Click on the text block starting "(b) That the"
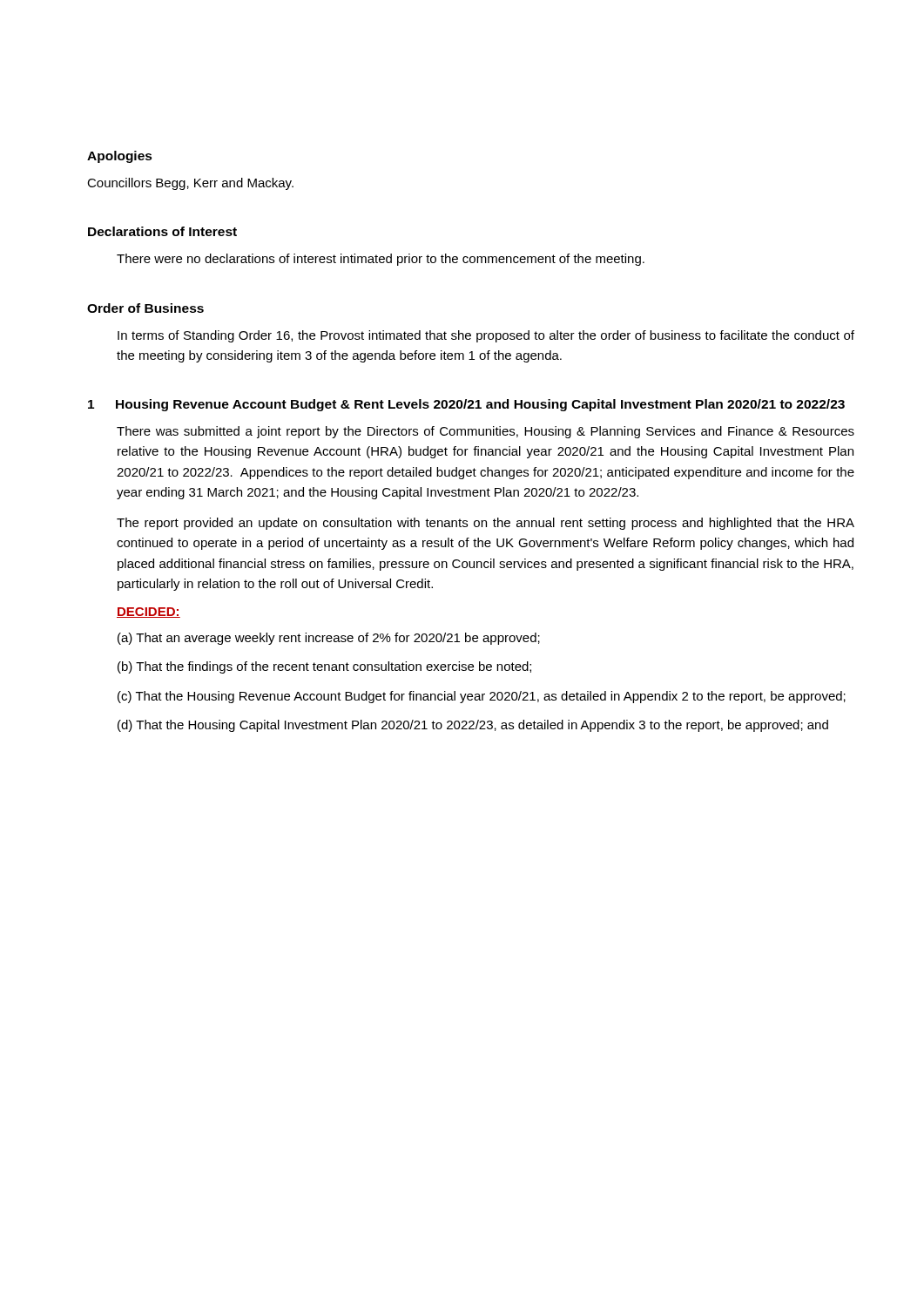 tap(325, 666)
